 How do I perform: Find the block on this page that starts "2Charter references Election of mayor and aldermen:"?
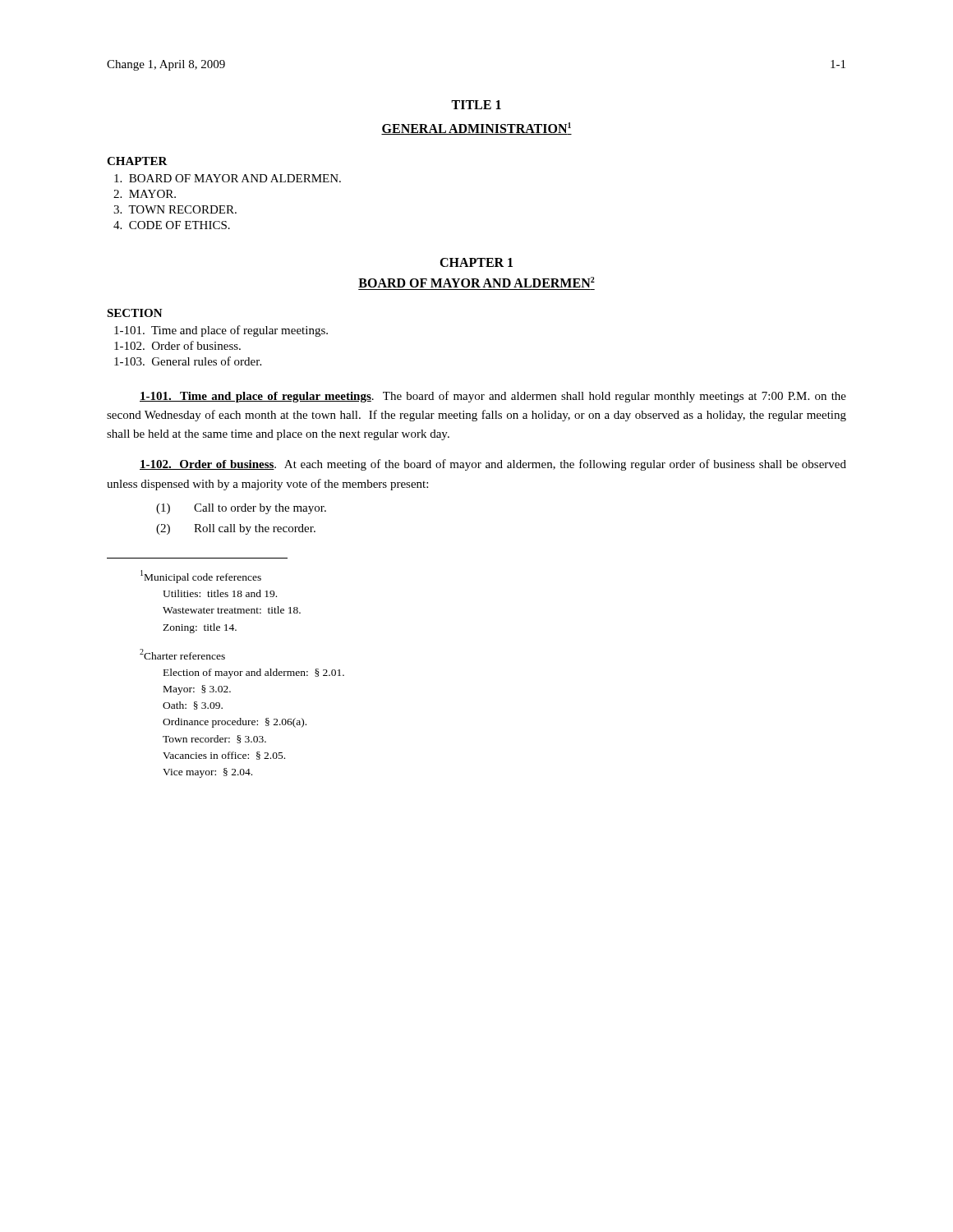point(182,654)
